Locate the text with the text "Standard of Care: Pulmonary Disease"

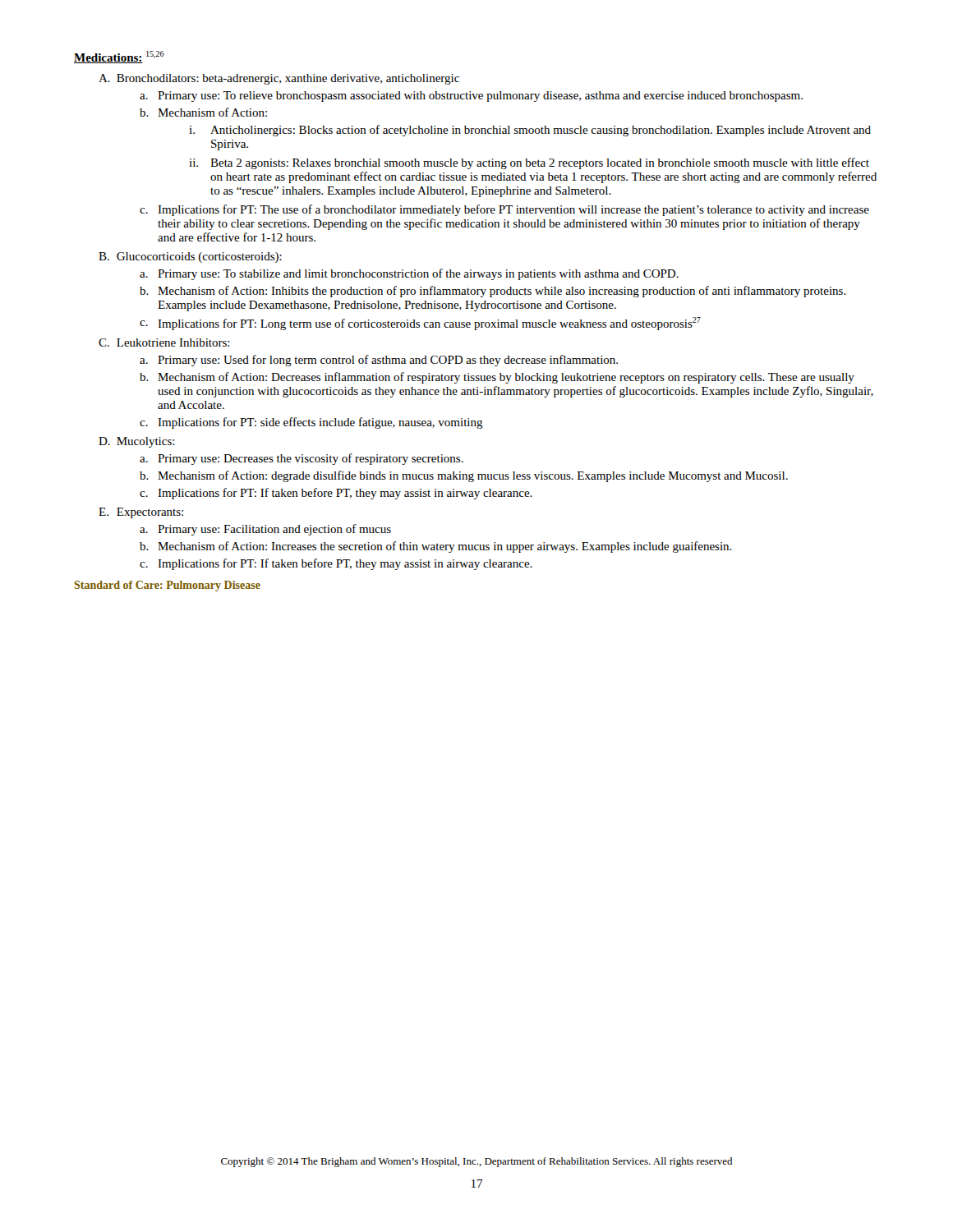[167, 585]
